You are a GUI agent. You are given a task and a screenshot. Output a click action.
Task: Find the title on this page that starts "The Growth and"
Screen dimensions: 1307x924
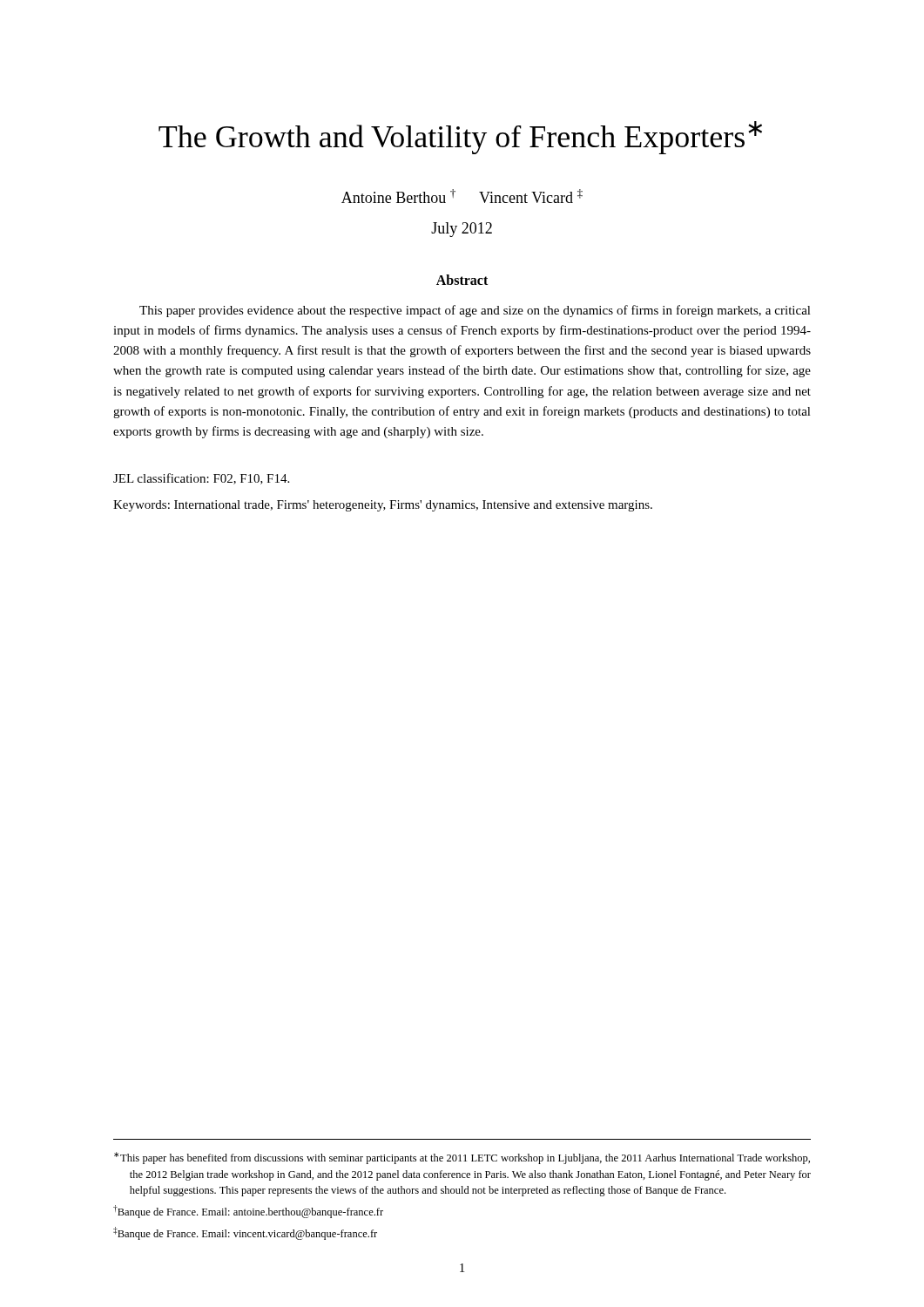tap(462, 135)
